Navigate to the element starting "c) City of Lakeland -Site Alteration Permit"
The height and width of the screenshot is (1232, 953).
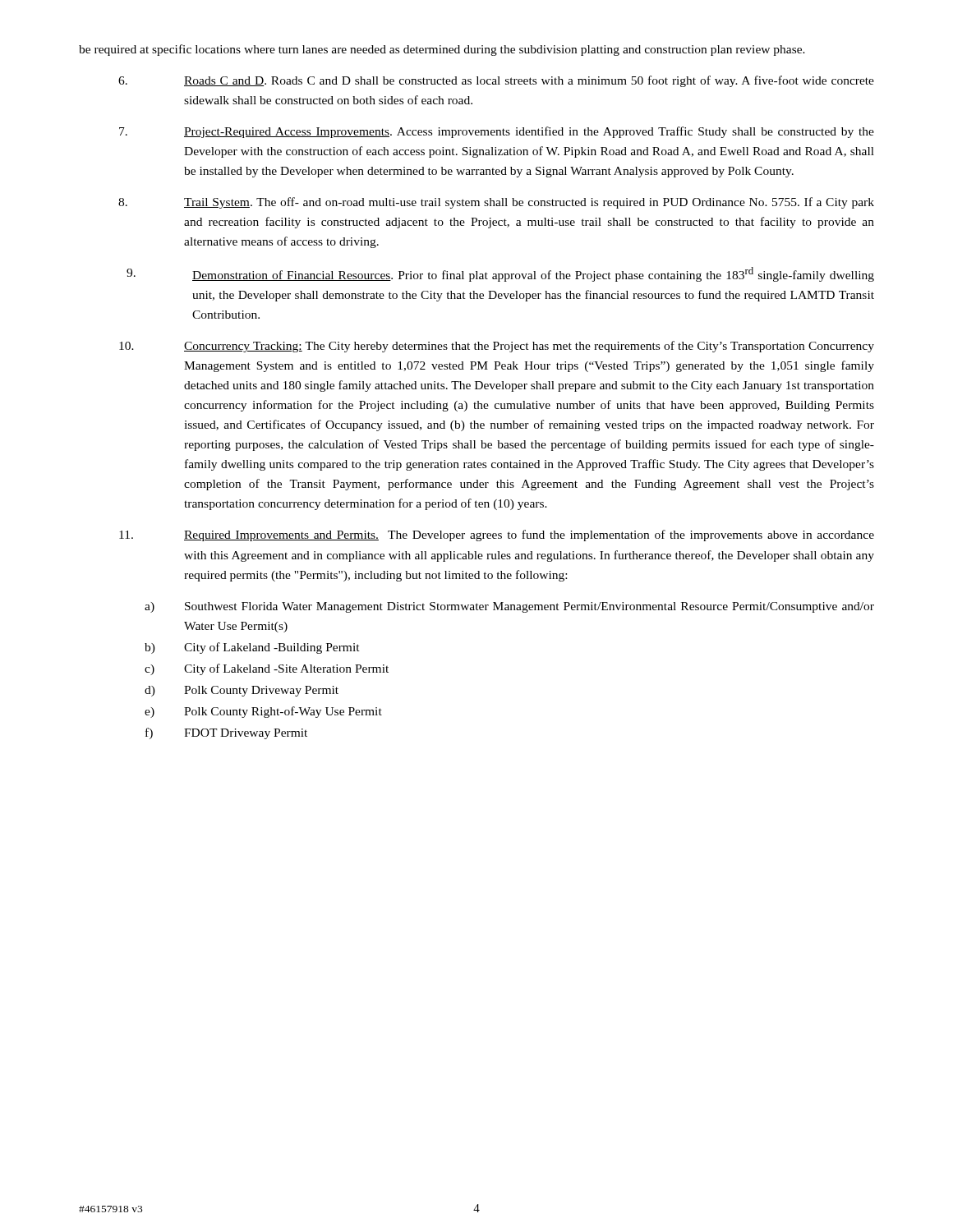[x=267, y=669]
